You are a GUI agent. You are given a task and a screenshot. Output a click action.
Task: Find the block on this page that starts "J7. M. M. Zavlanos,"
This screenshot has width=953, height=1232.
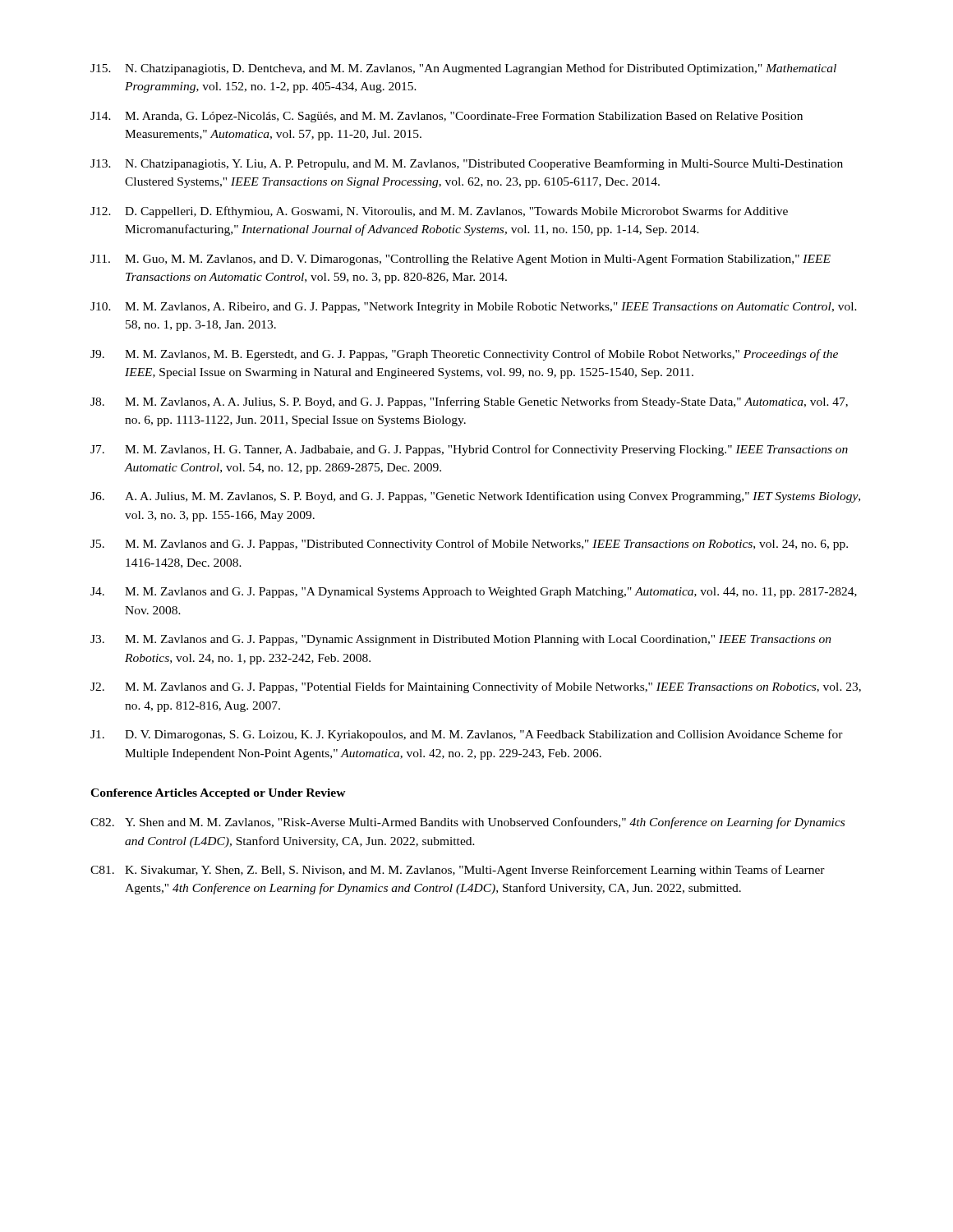click(476, 458)
